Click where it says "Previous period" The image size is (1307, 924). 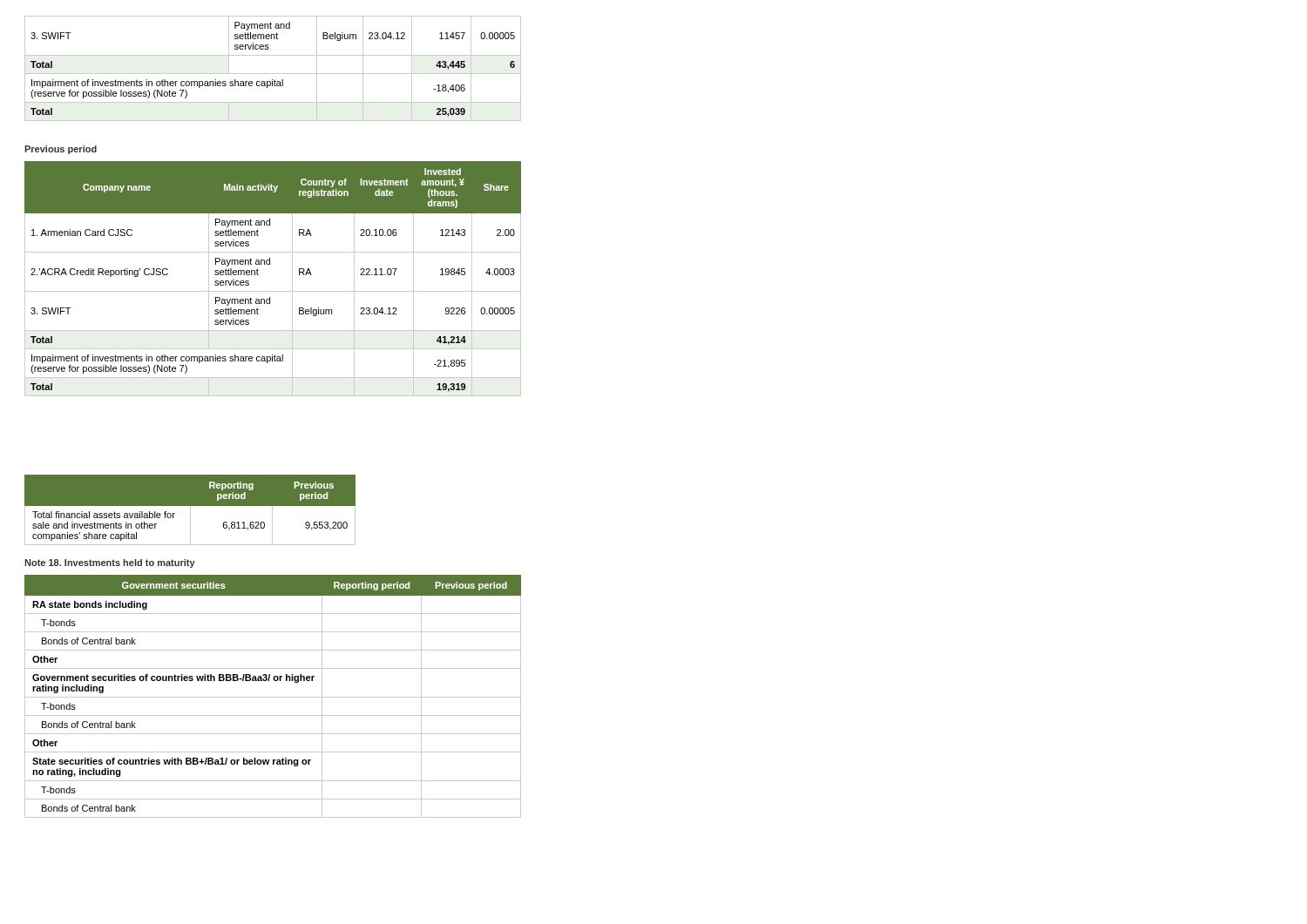click(x=61, y=149)
